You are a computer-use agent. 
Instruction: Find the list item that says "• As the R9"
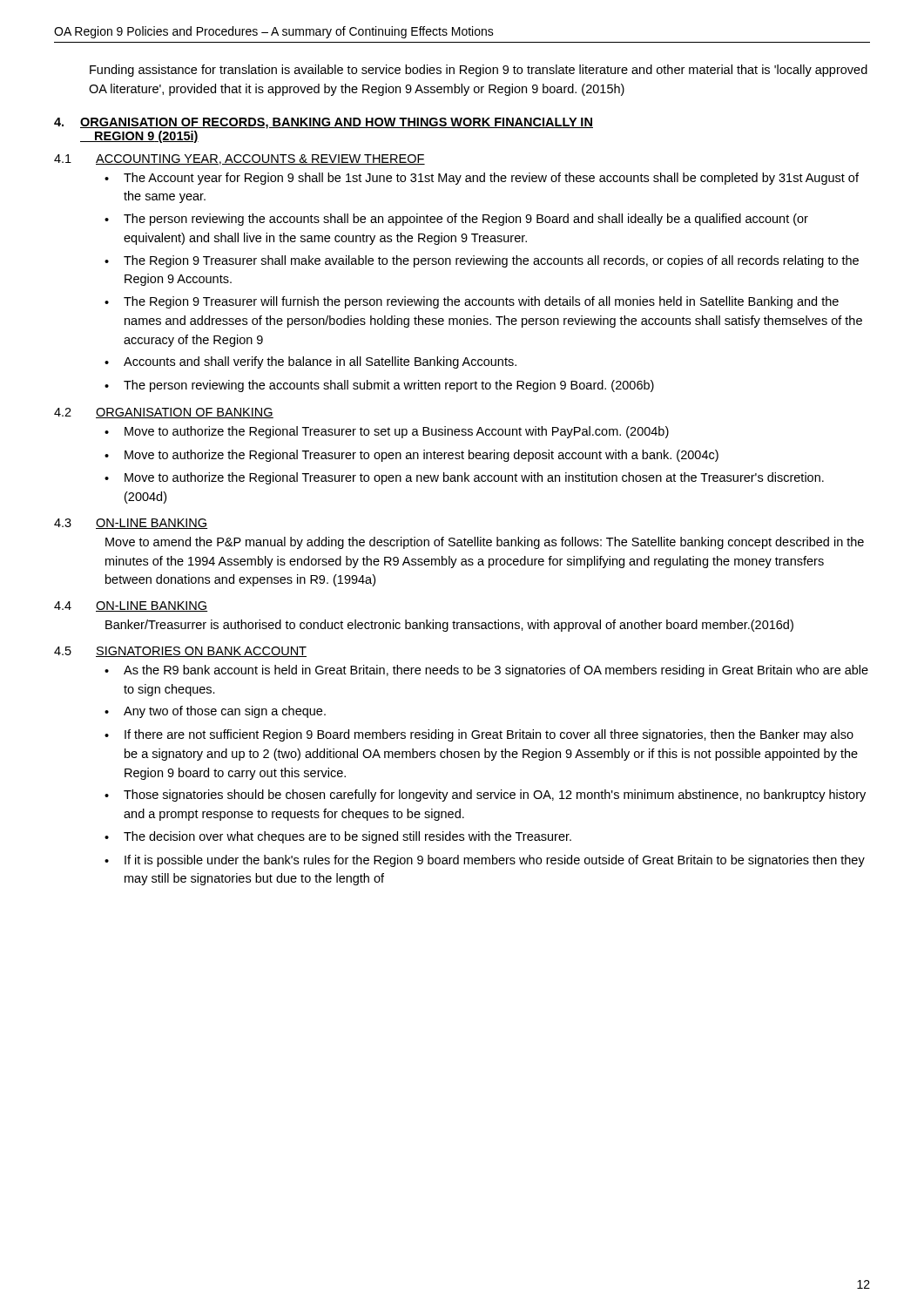click(x=487, y=680)
